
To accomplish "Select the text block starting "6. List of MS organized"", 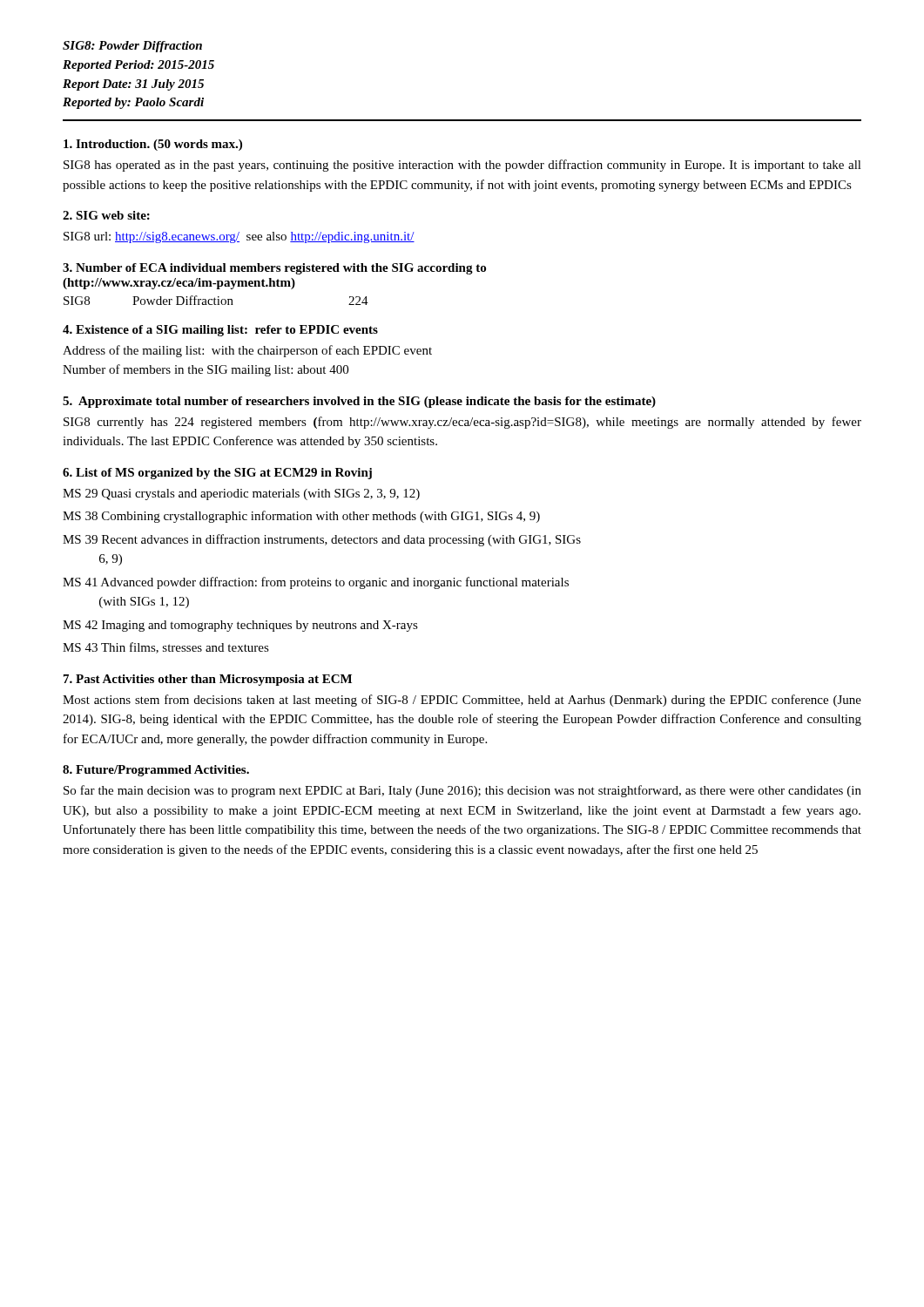I will [x=218, y=472].
